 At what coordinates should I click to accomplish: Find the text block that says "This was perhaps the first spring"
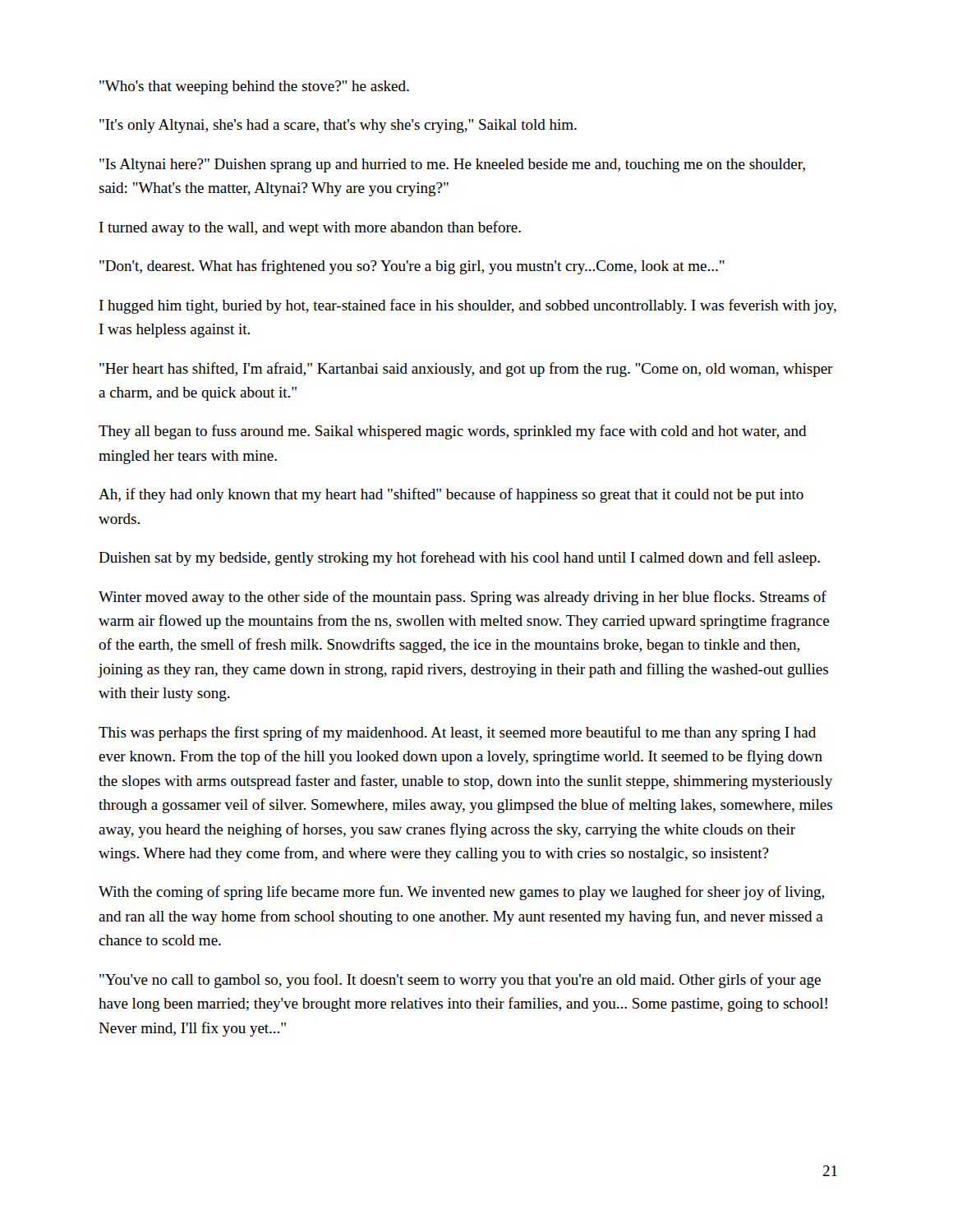466,792
